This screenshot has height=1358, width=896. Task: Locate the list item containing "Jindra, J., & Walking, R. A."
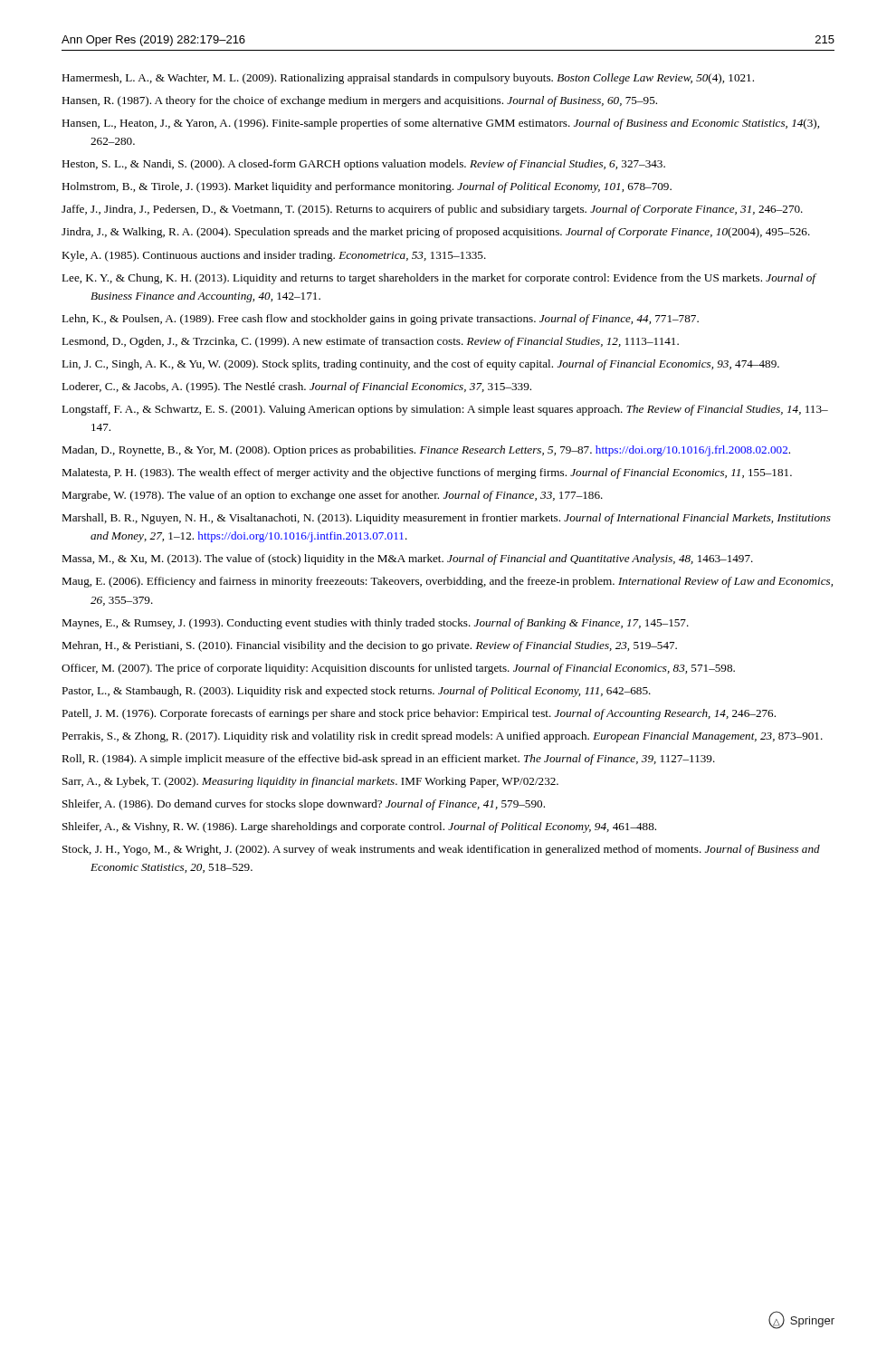pos(436,232)
